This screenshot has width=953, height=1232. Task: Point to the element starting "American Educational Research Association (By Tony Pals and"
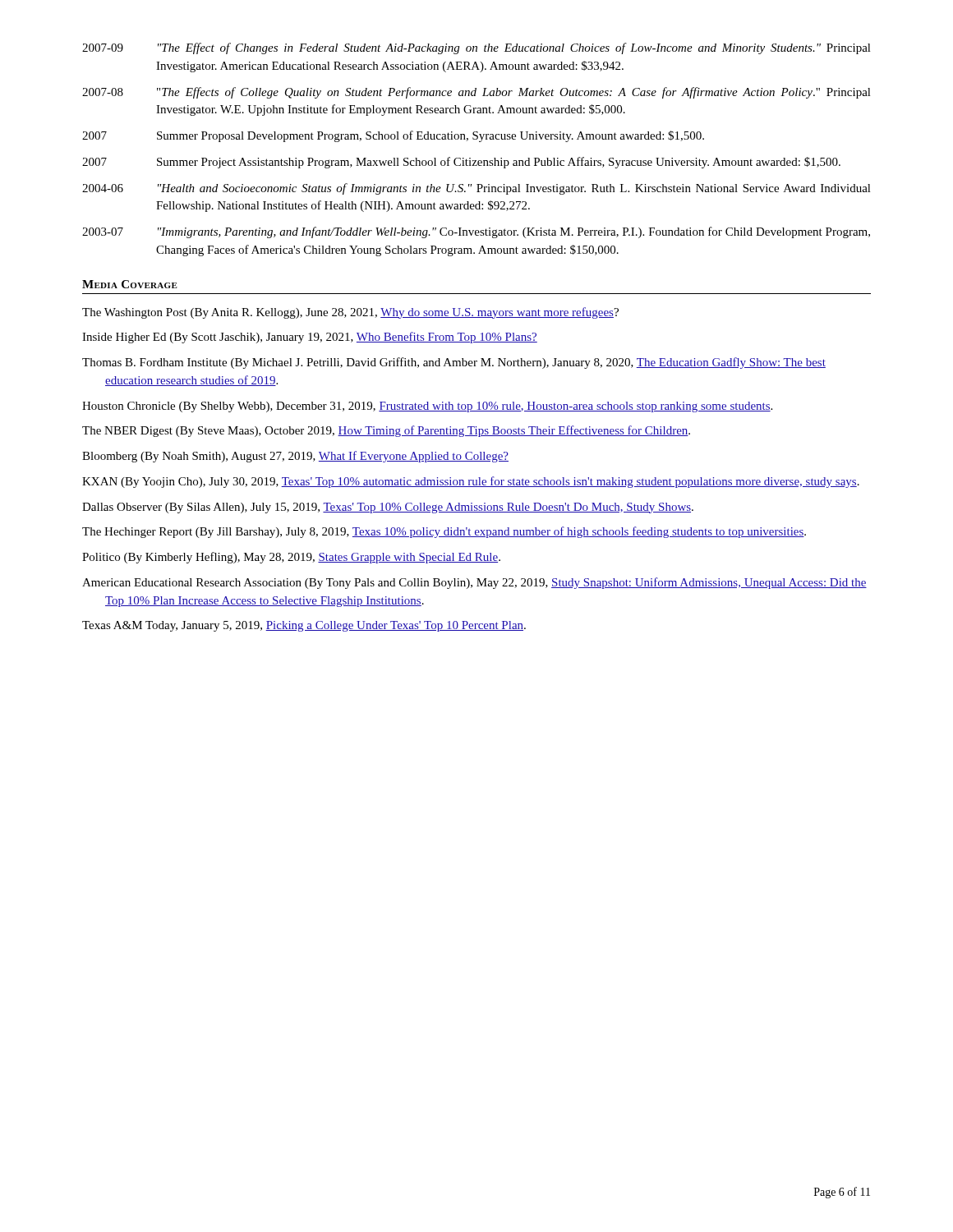pyautogui.click(x=474, y=591)
